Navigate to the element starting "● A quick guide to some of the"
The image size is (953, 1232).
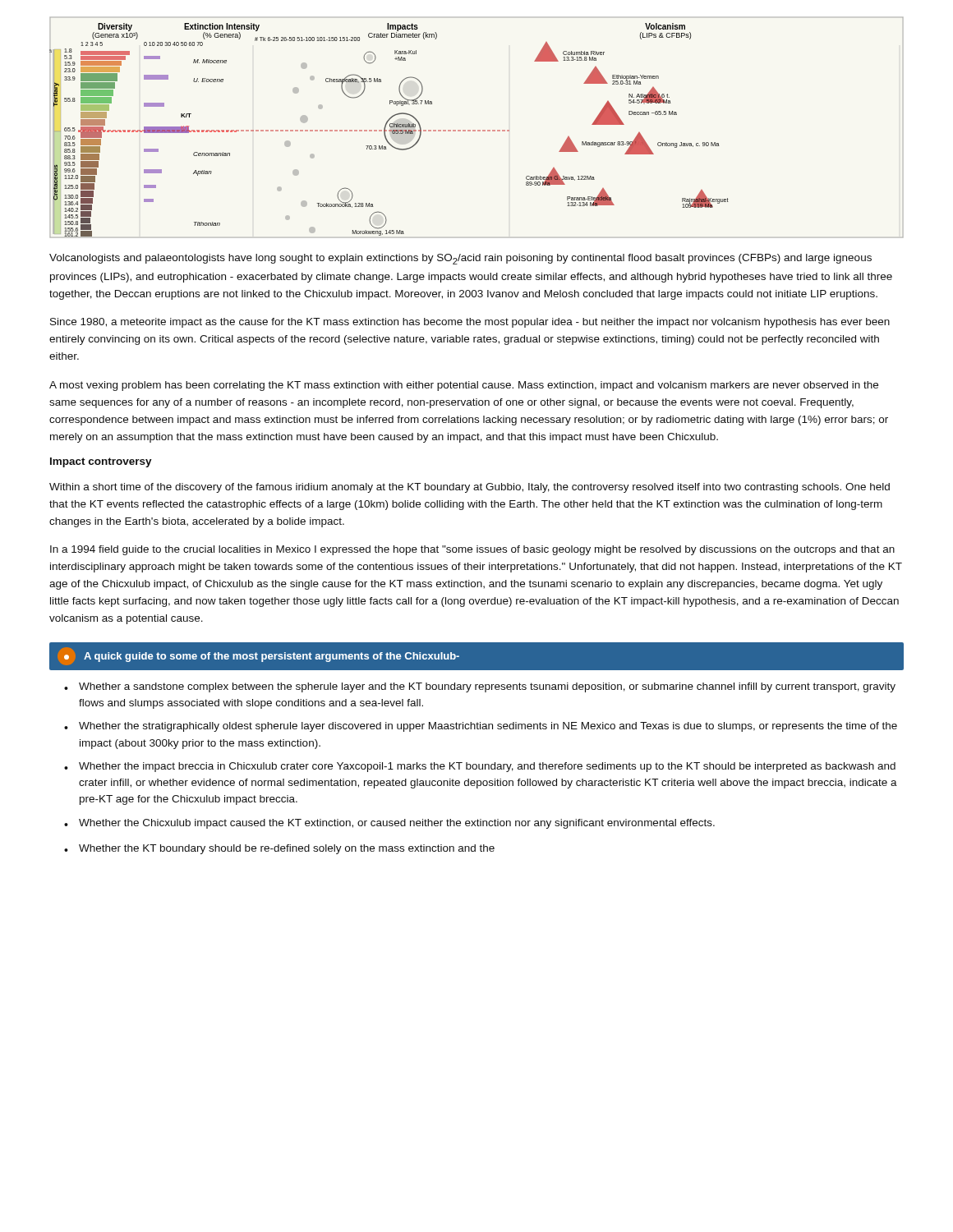[476, 656]
